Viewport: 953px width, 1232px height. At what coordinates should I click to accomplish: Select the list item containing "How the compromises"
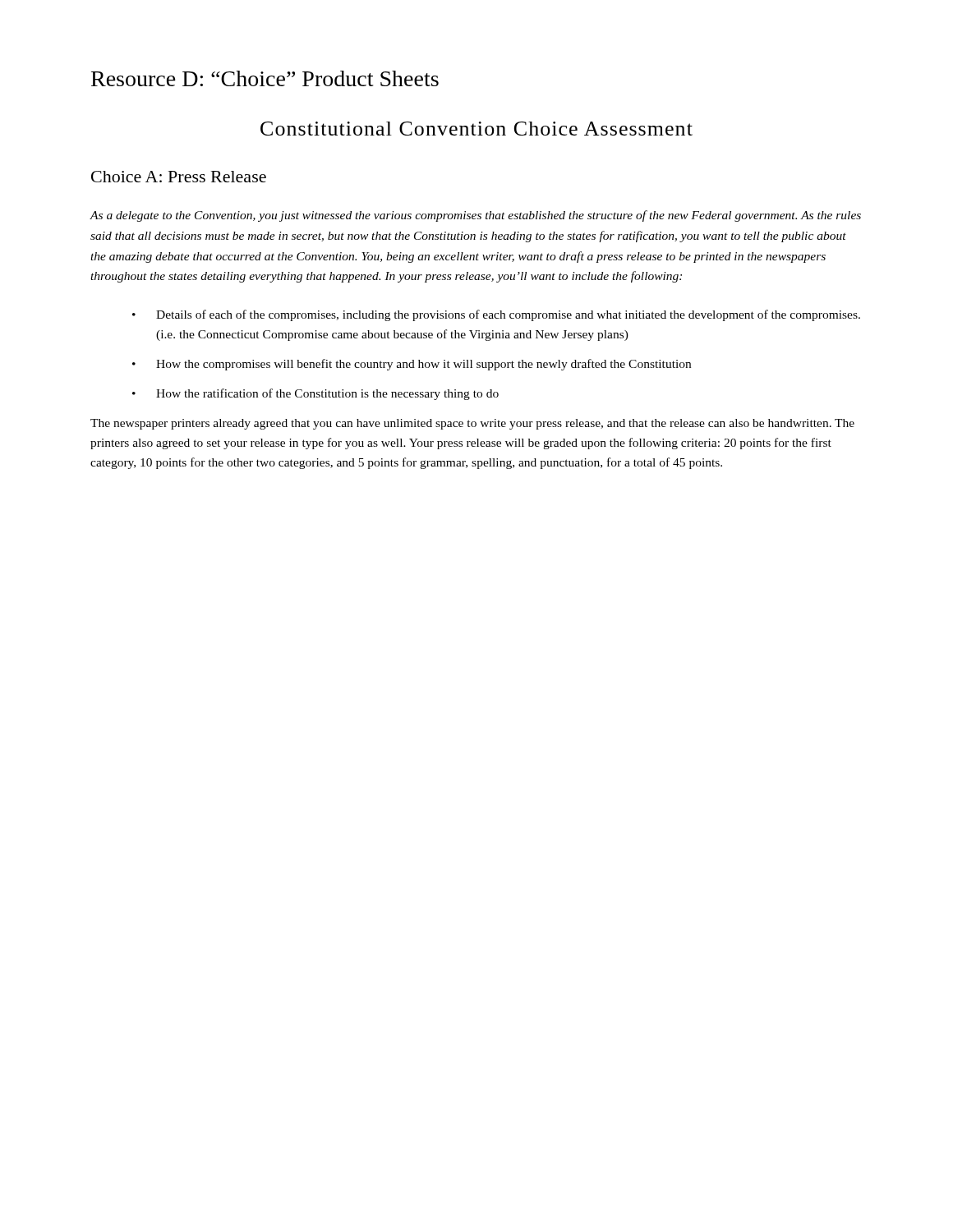coord(476,364)
